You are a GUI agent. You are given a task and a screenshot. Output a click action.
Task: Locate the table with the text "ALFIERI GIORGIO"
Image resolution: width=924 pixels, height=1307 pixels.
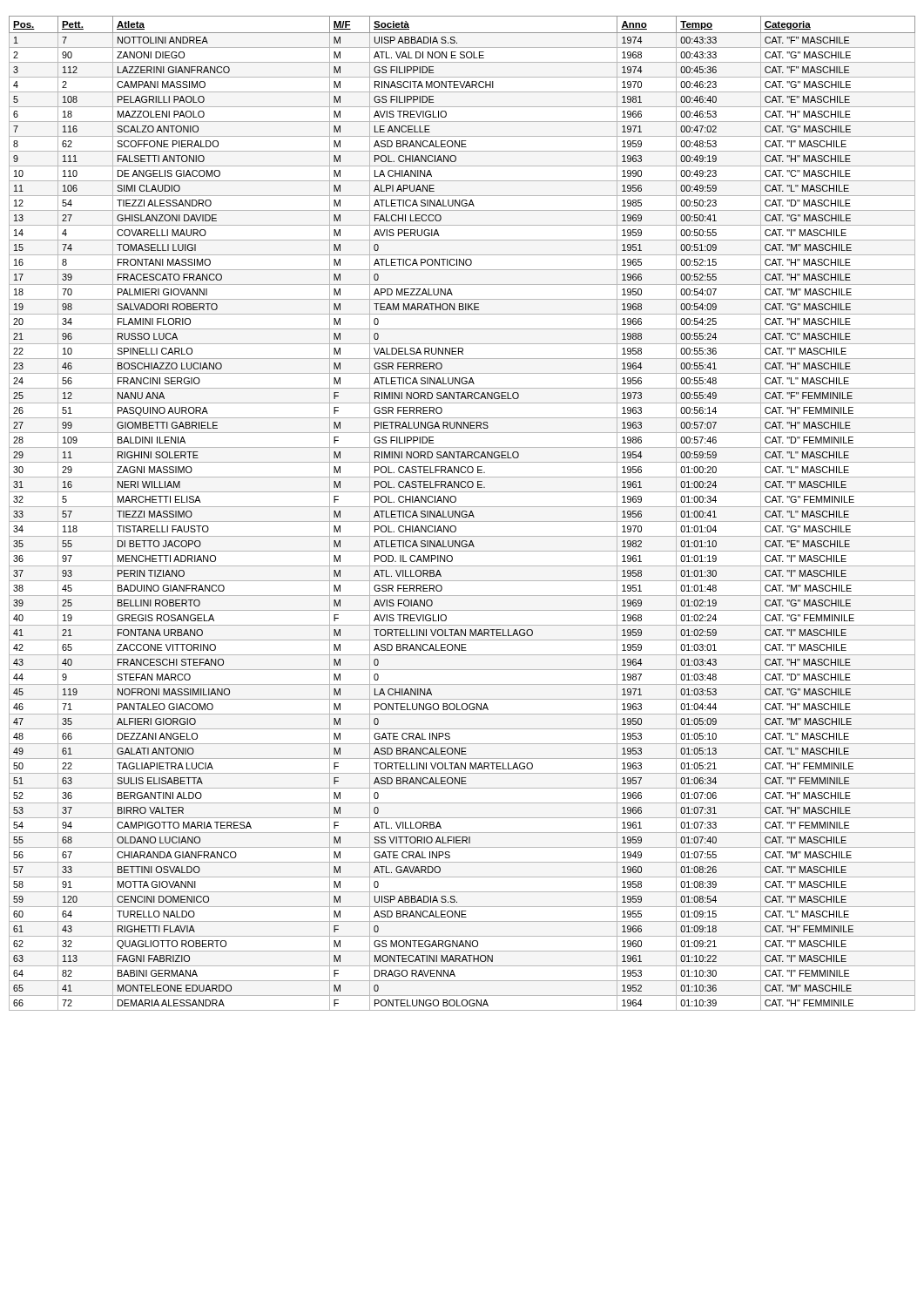(462, 513)
